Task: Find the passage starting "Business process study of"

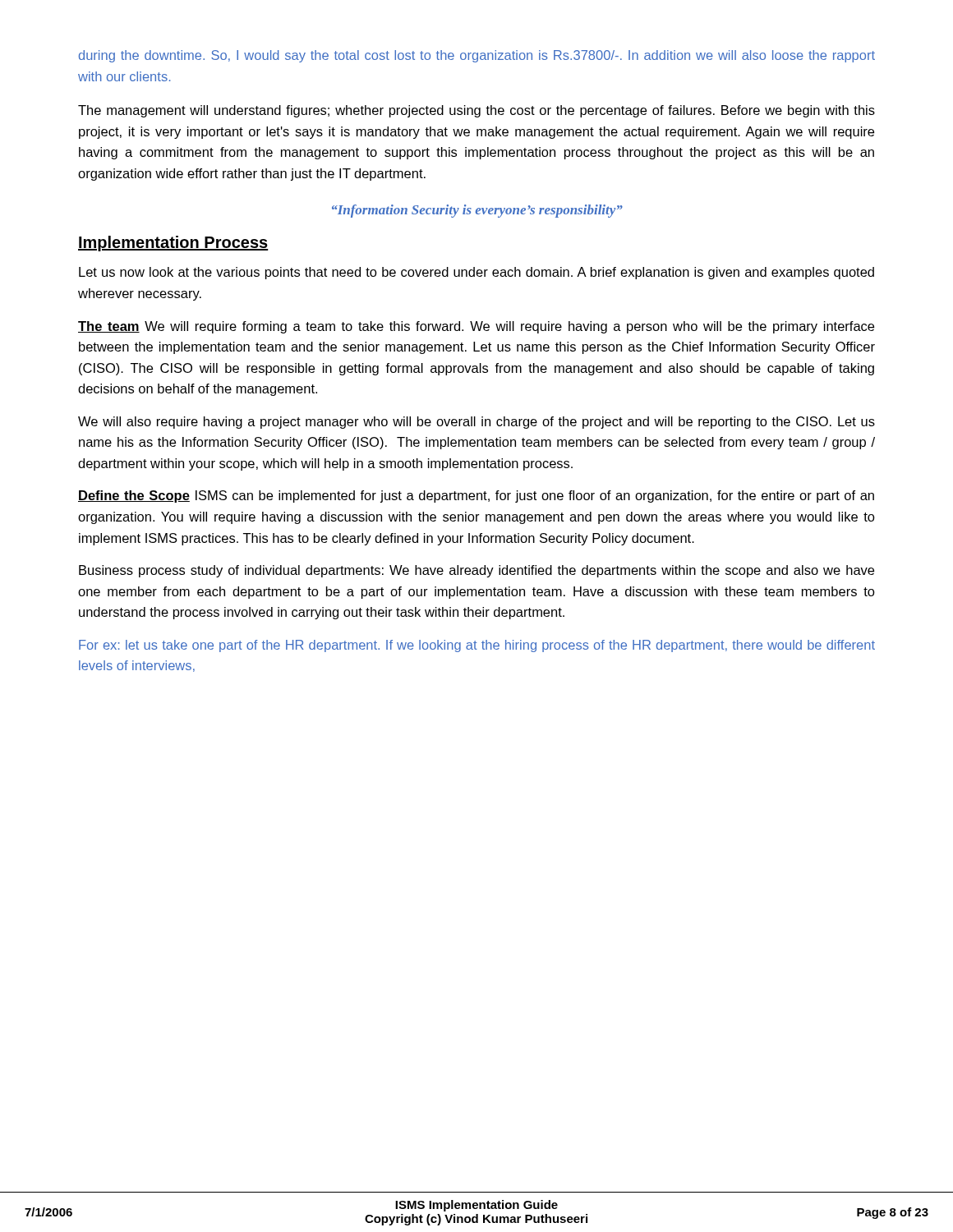Action: 476,591
